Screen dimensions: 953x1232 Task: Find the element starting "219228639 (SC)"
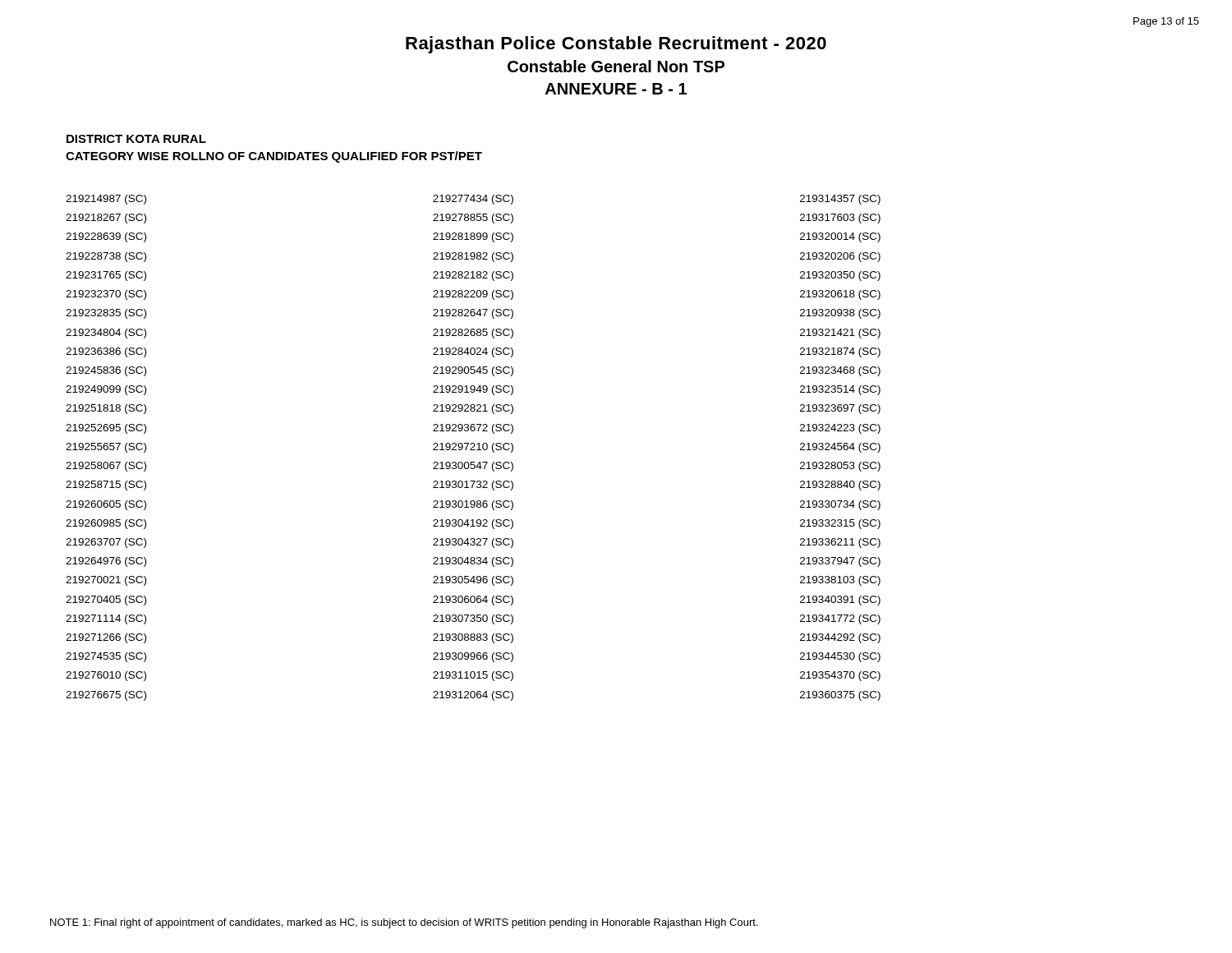click(106, 237)
